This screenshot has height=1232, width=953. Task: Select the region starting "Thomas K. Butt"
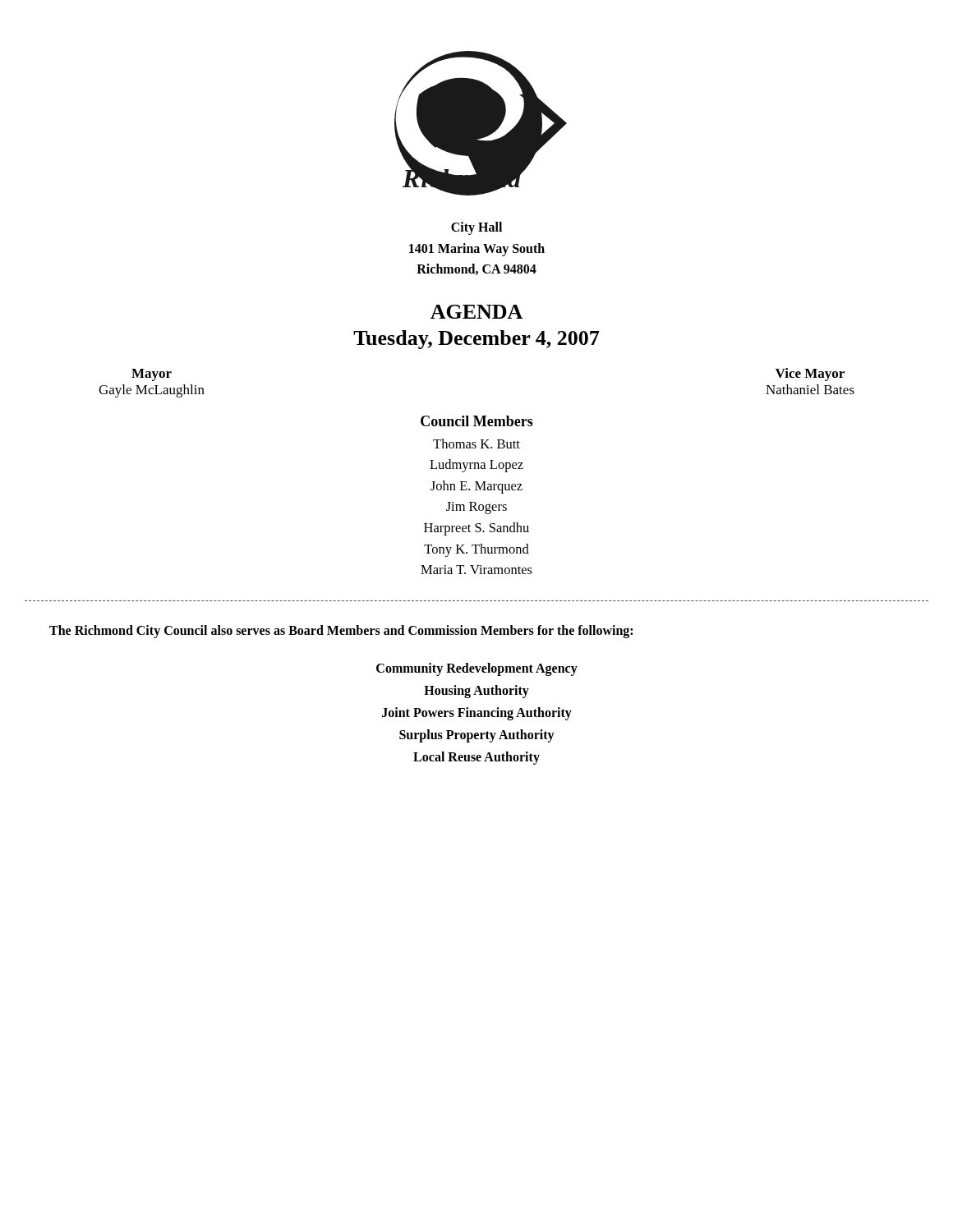pyautogui.click(x=476, y=444)
